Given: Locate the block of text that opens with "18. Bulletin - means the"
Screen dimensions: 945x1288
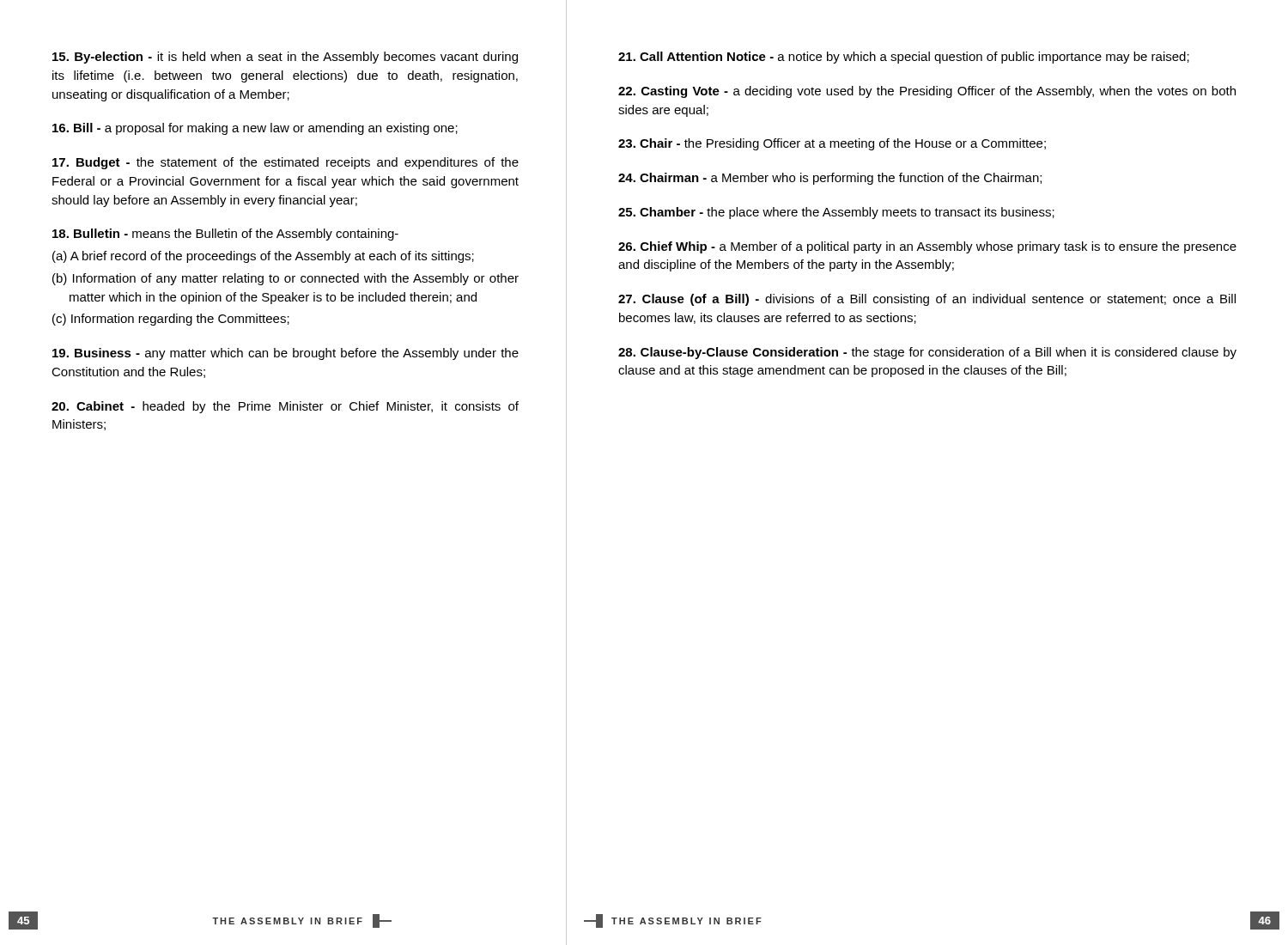Looking at the screenshot, I should 285,276.
